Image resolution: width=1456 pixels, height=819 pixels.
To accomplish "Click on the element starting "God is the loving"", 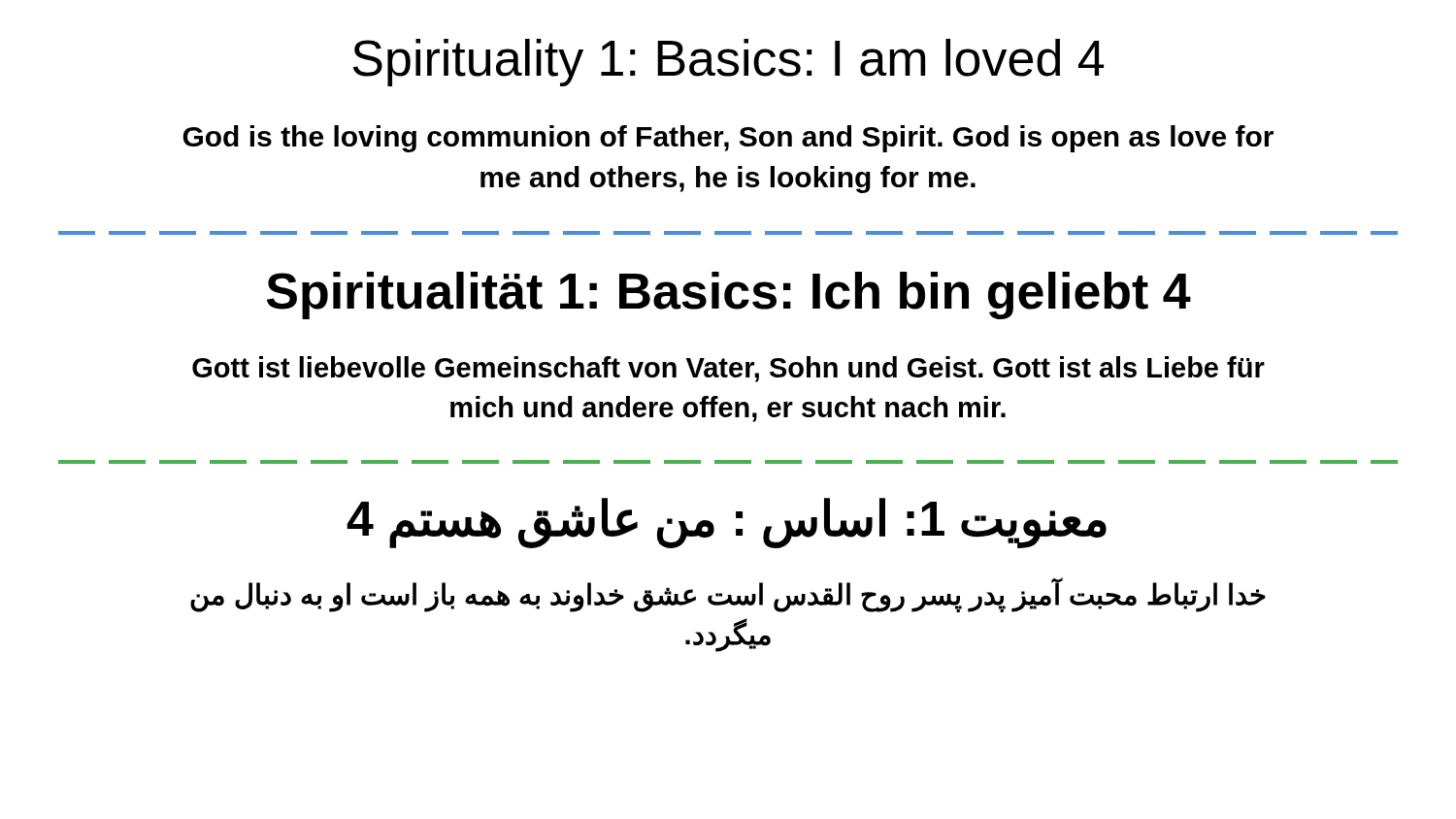I will pos(728,157).
